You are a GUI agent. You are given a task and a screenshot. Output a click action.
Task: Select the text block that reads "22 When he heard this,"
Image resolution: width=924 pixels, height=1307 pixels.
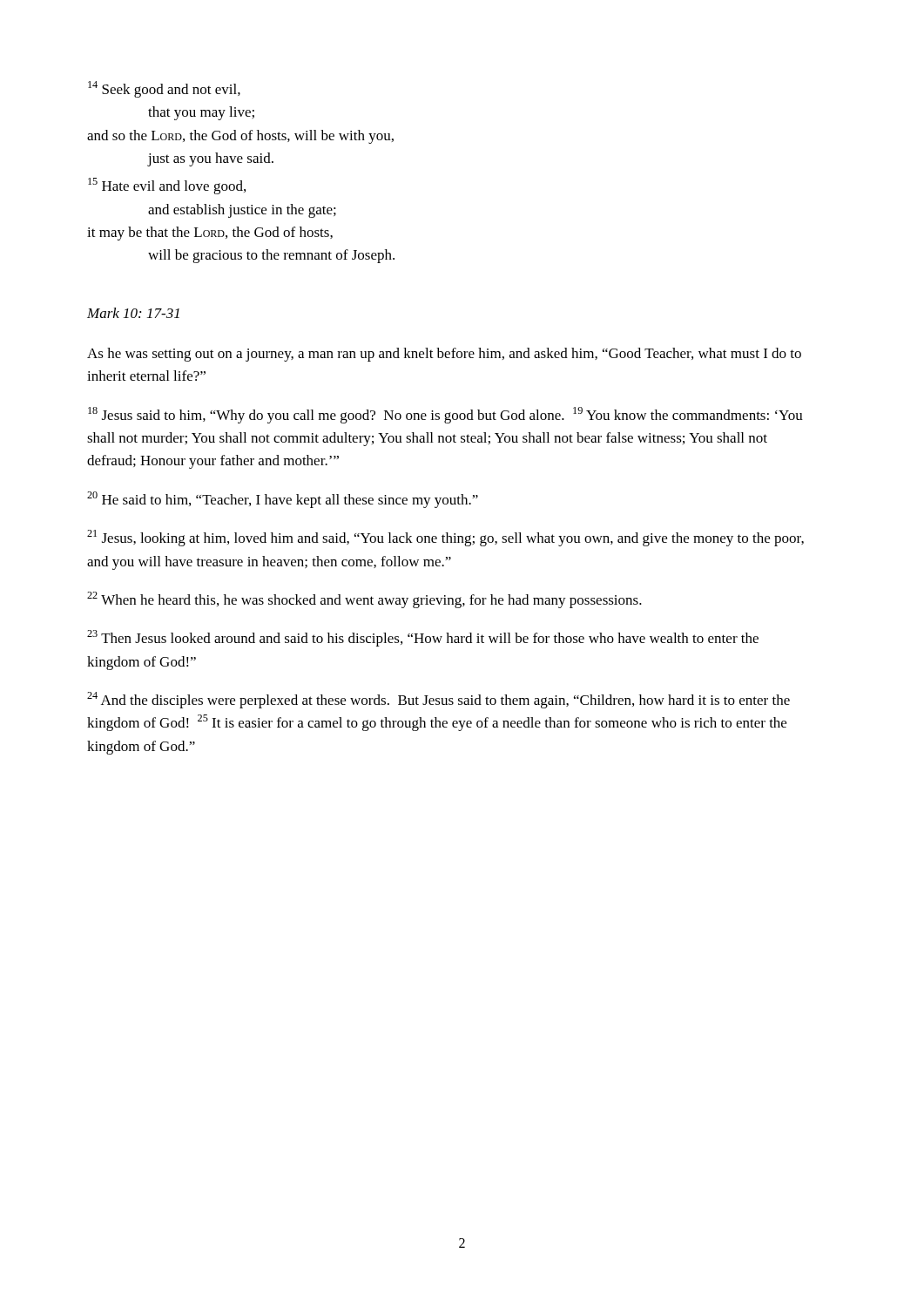point(365,599)
